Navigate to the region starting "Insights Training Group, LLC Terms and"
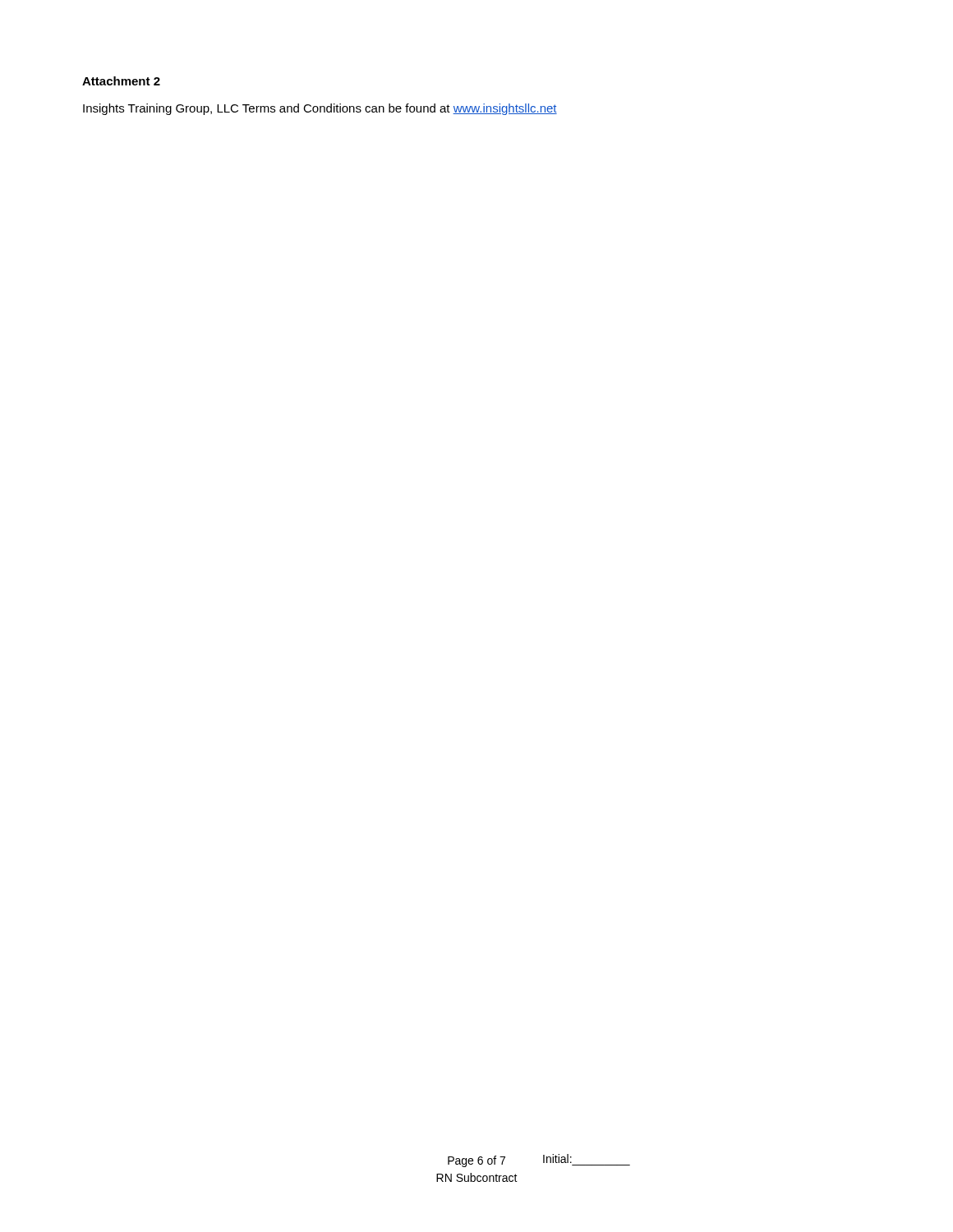Viewport: 953px width, 1232px height. (319, 108)
